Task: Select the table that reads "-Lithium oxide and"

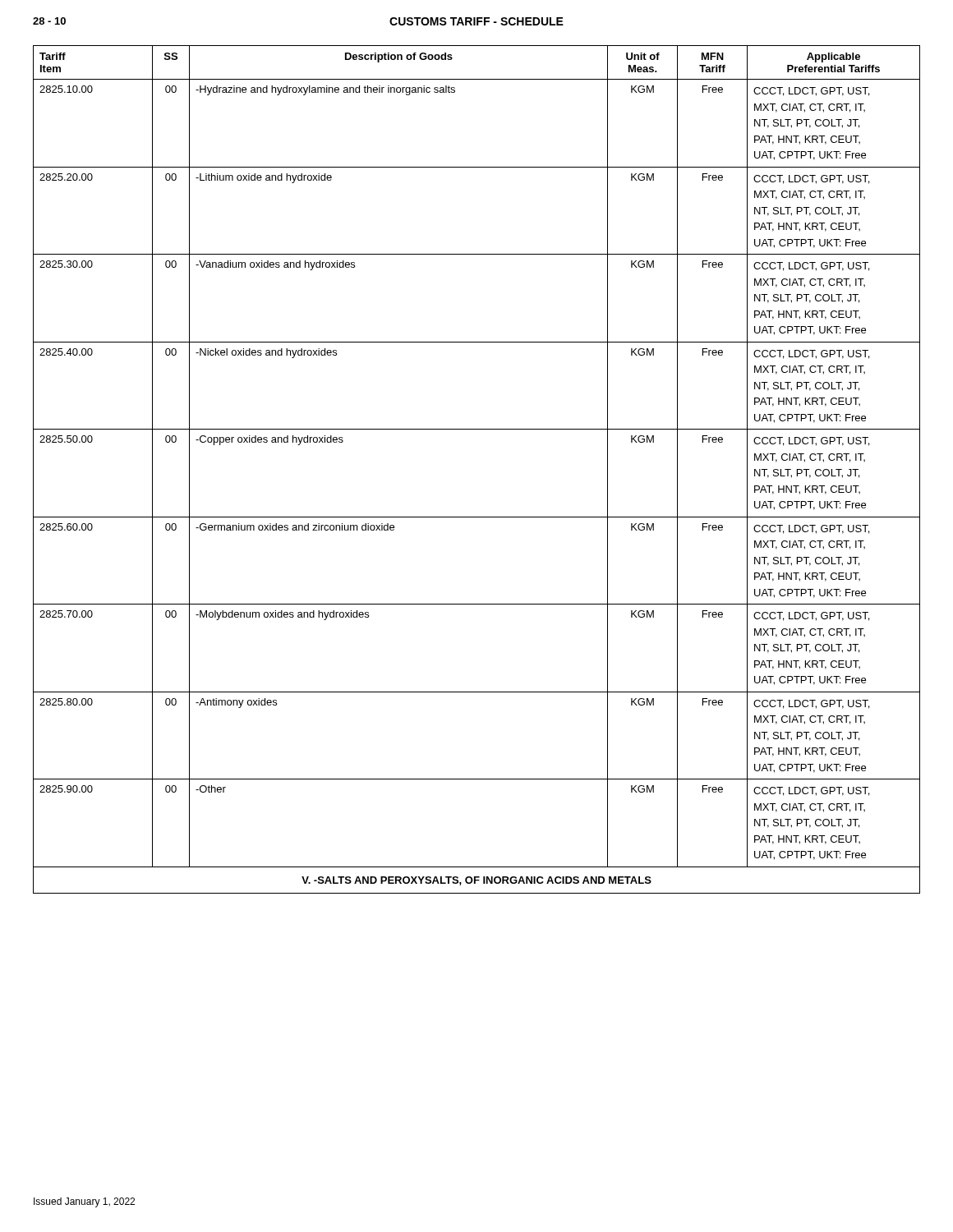Action: (476, 469)
